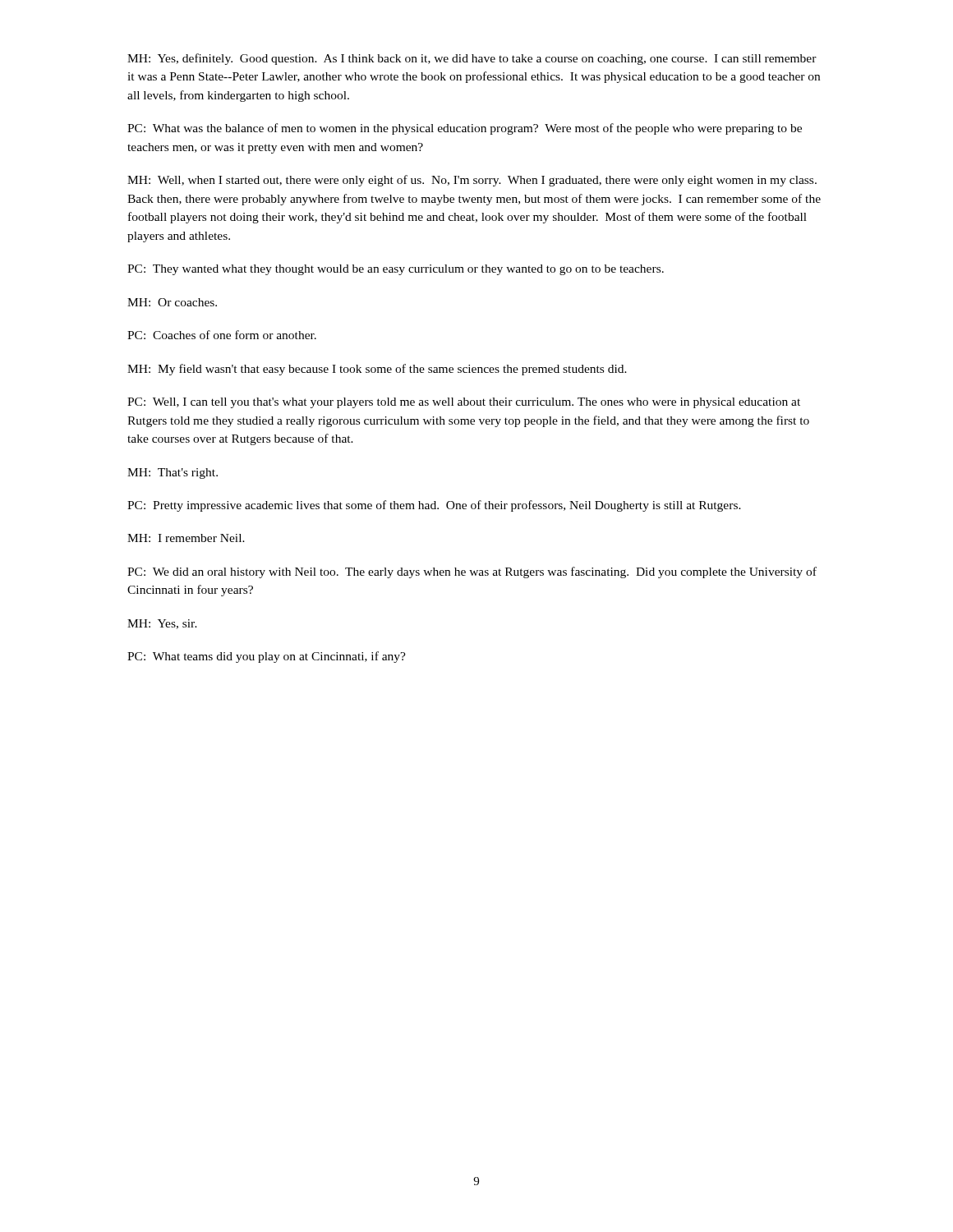This screenshot has height=1232, width=953.
Task: Find the passage starting "MH: I remember Neil."
Action: click(x=186, y=538)
